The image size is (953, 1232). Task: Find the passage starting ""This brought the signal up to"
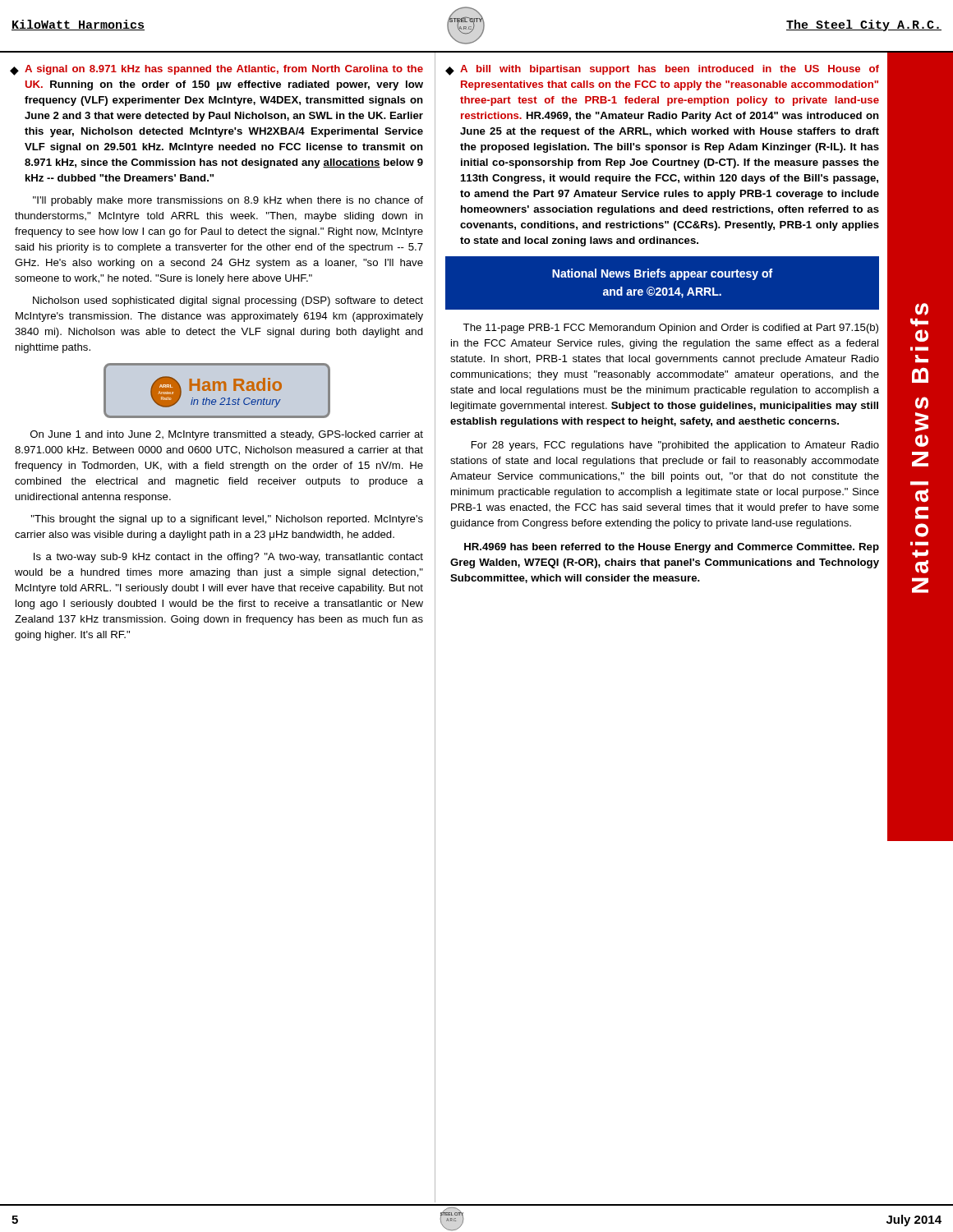pyautogui.click(x=219, y=527)
